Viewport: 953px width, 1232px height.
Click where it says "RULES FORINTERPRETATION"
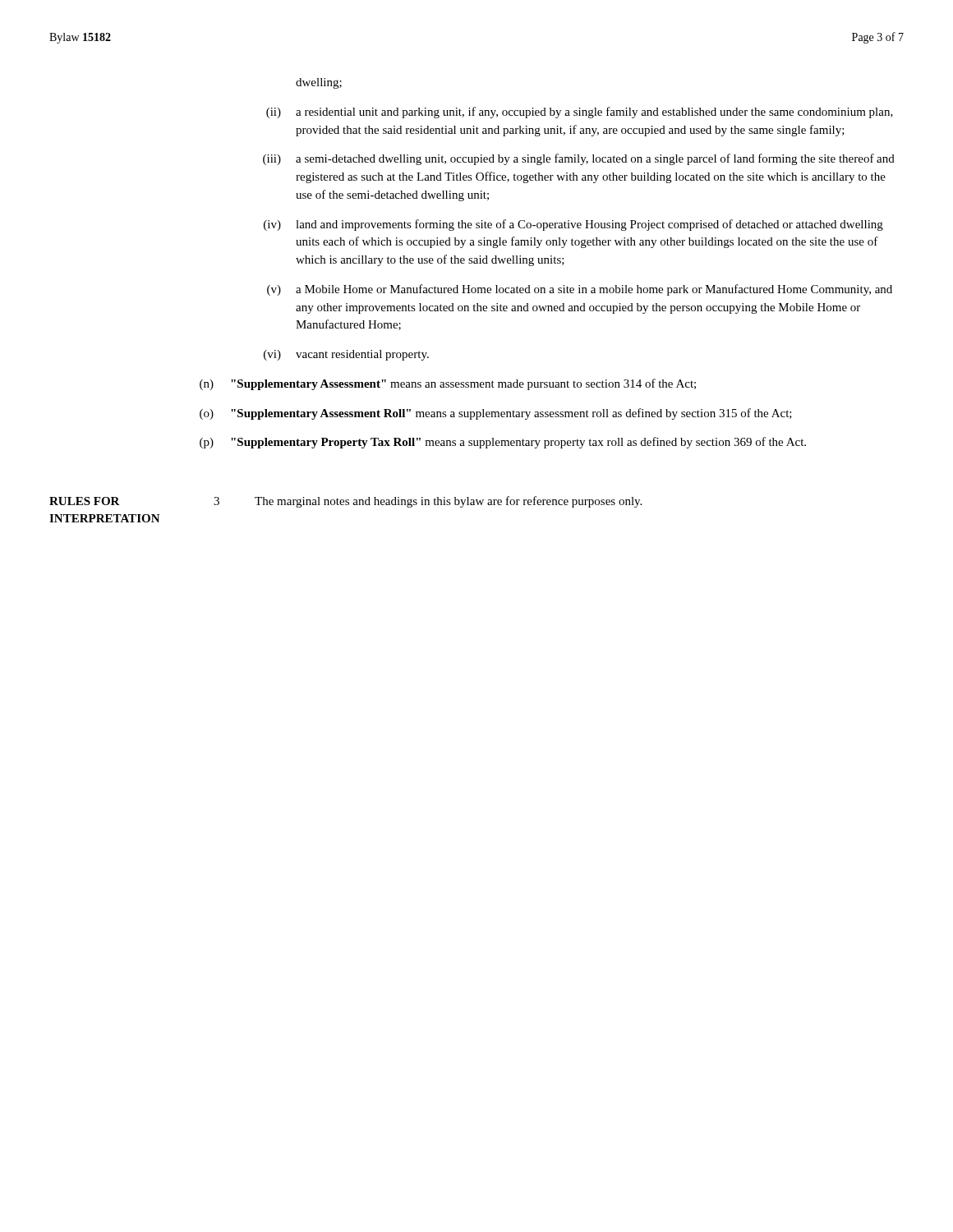[x=104, y=510]
